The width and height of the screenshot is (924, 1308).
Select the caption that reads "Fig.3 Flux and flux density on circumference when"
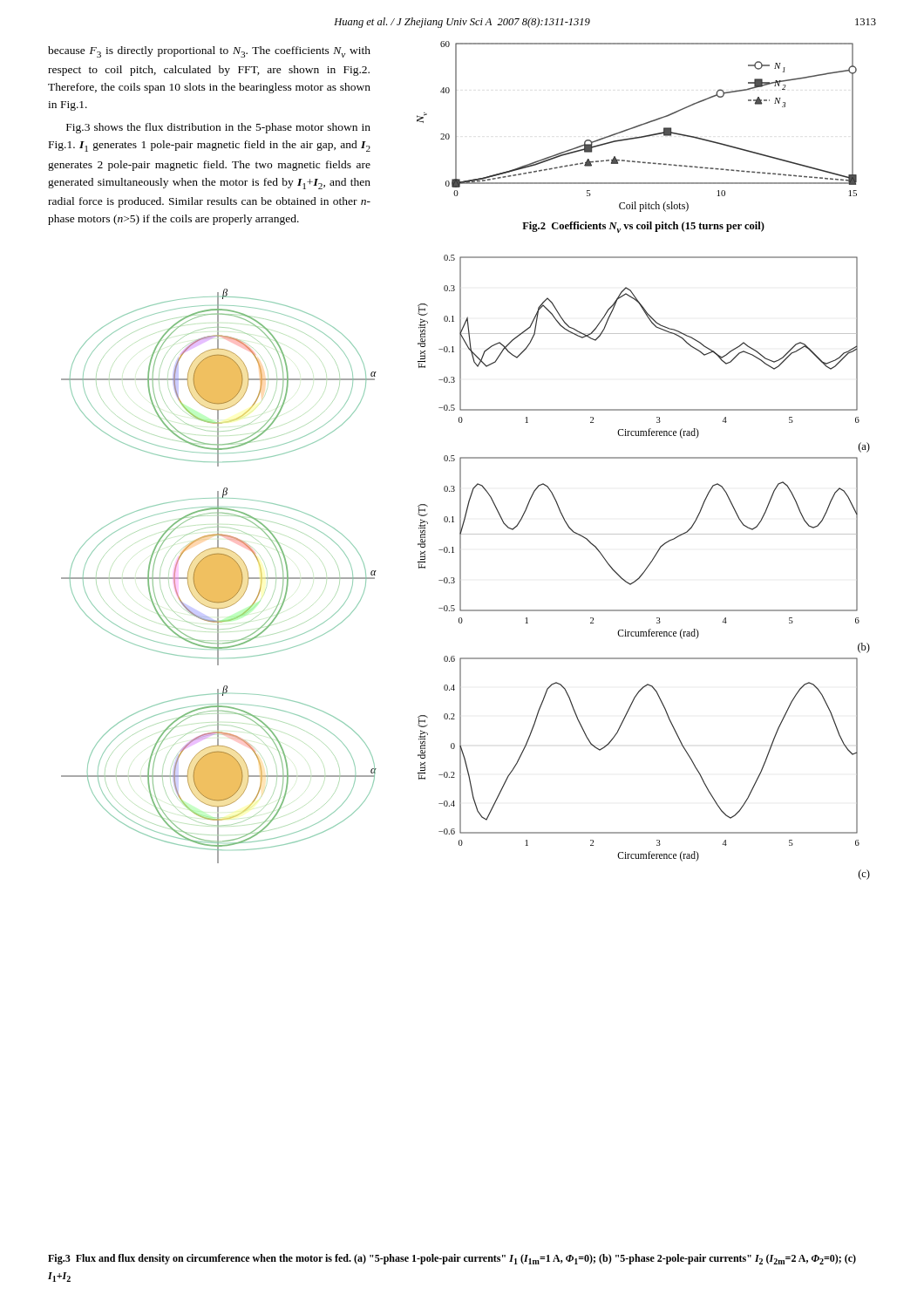point(452,1268)
